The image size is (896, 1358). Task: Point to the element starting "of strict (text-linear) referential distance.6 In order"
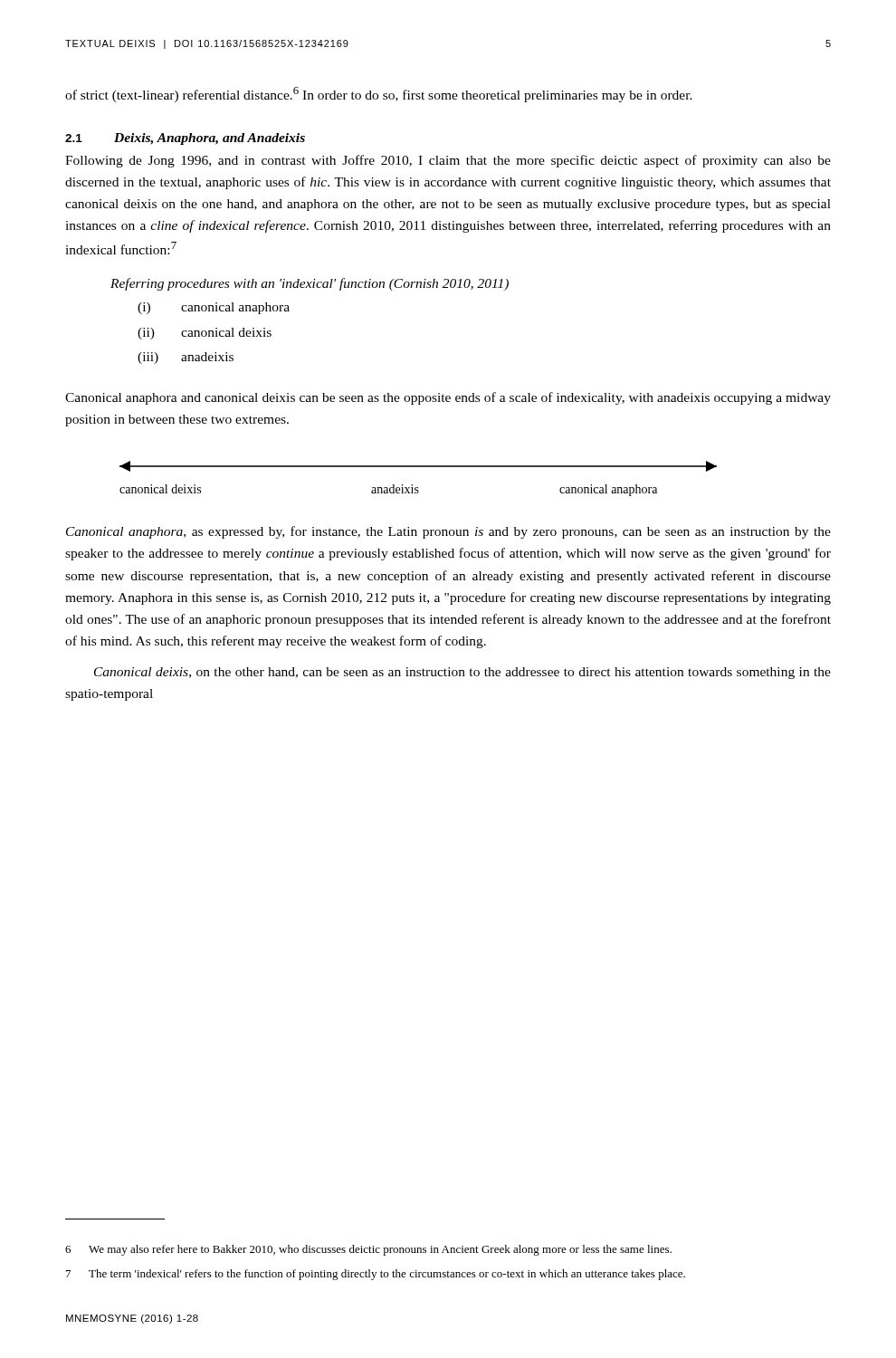(x=379, y=93)
